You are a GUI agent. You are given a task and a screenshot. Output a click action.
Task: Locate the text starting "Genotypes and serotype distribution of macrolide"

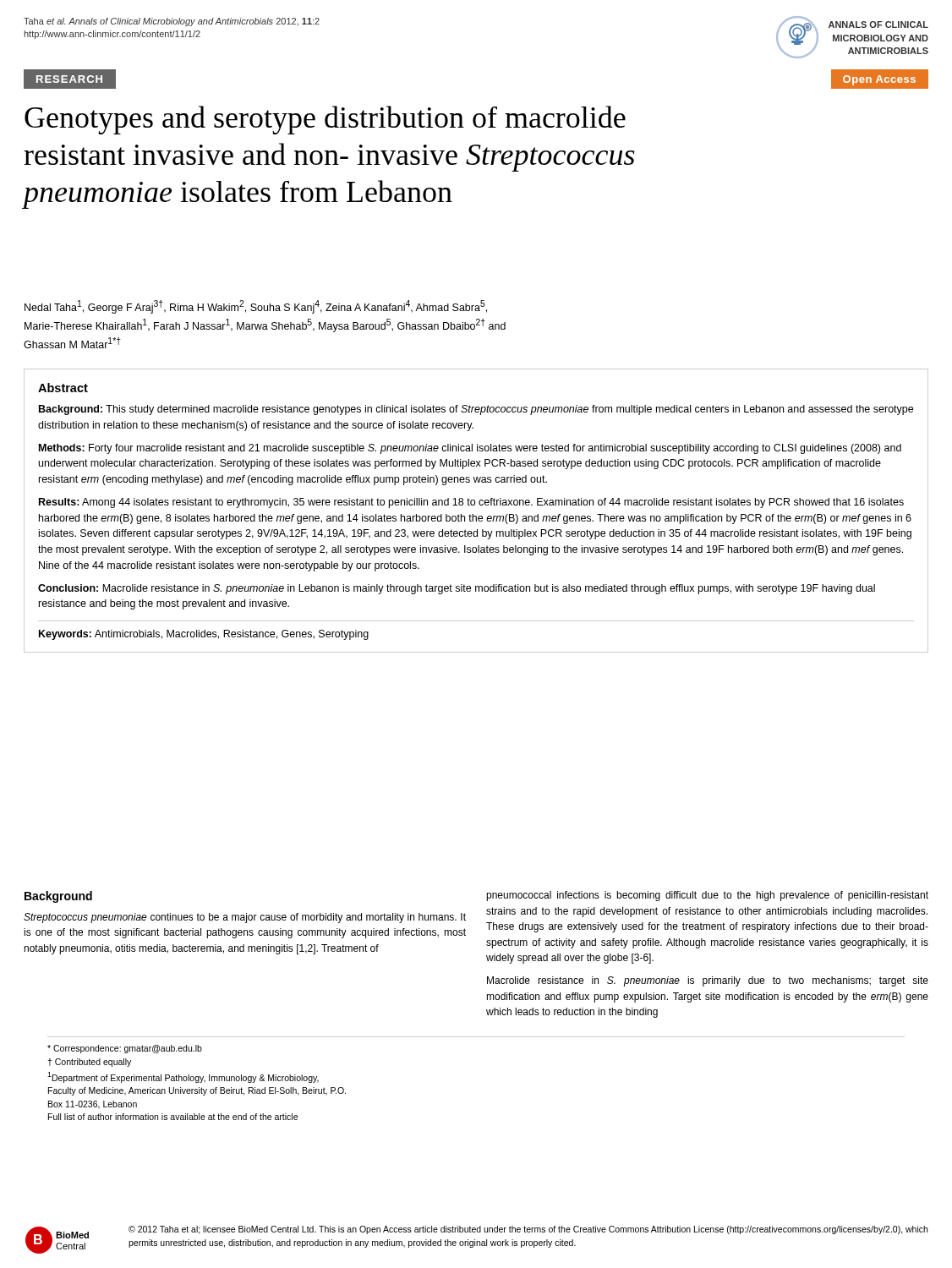[476, 155]
